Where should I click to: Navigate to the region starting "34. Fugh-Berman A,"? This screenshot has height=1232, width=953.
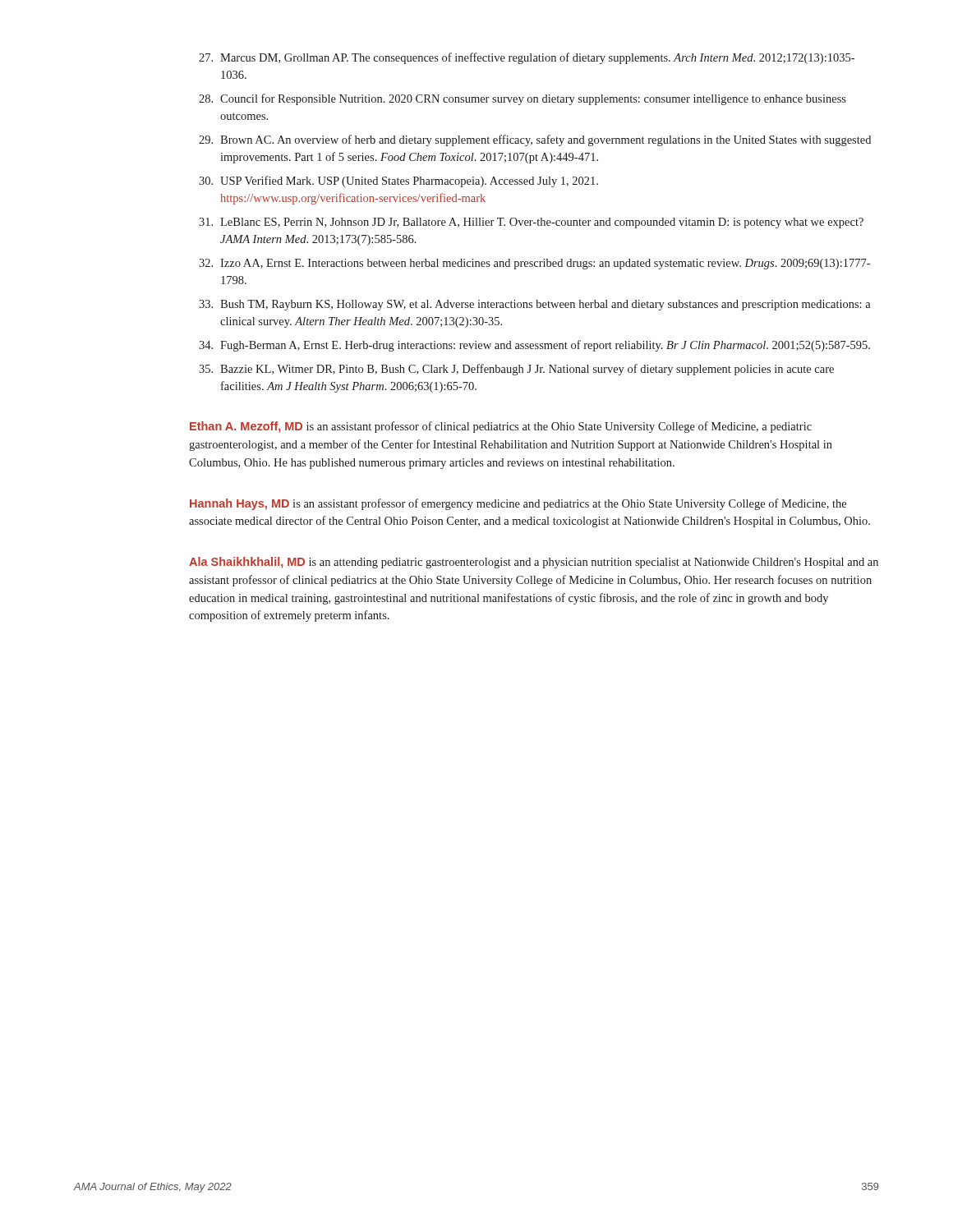pos(534,346)
